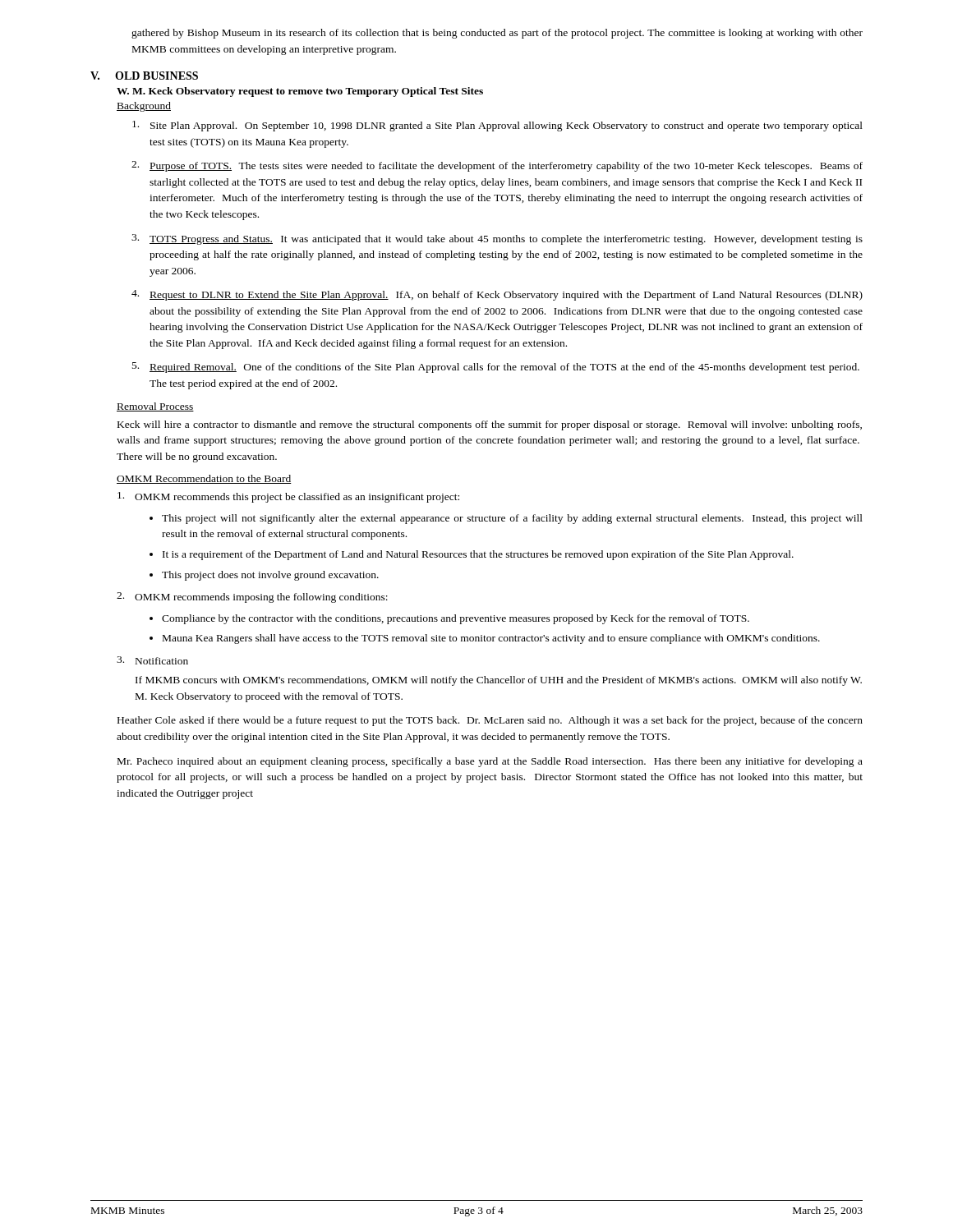This screenshot has width=953, height=1232.
Task: Click on the list item that reads "2. Purpose of TOTS. The tests sites were"
Action: point(497,190)
